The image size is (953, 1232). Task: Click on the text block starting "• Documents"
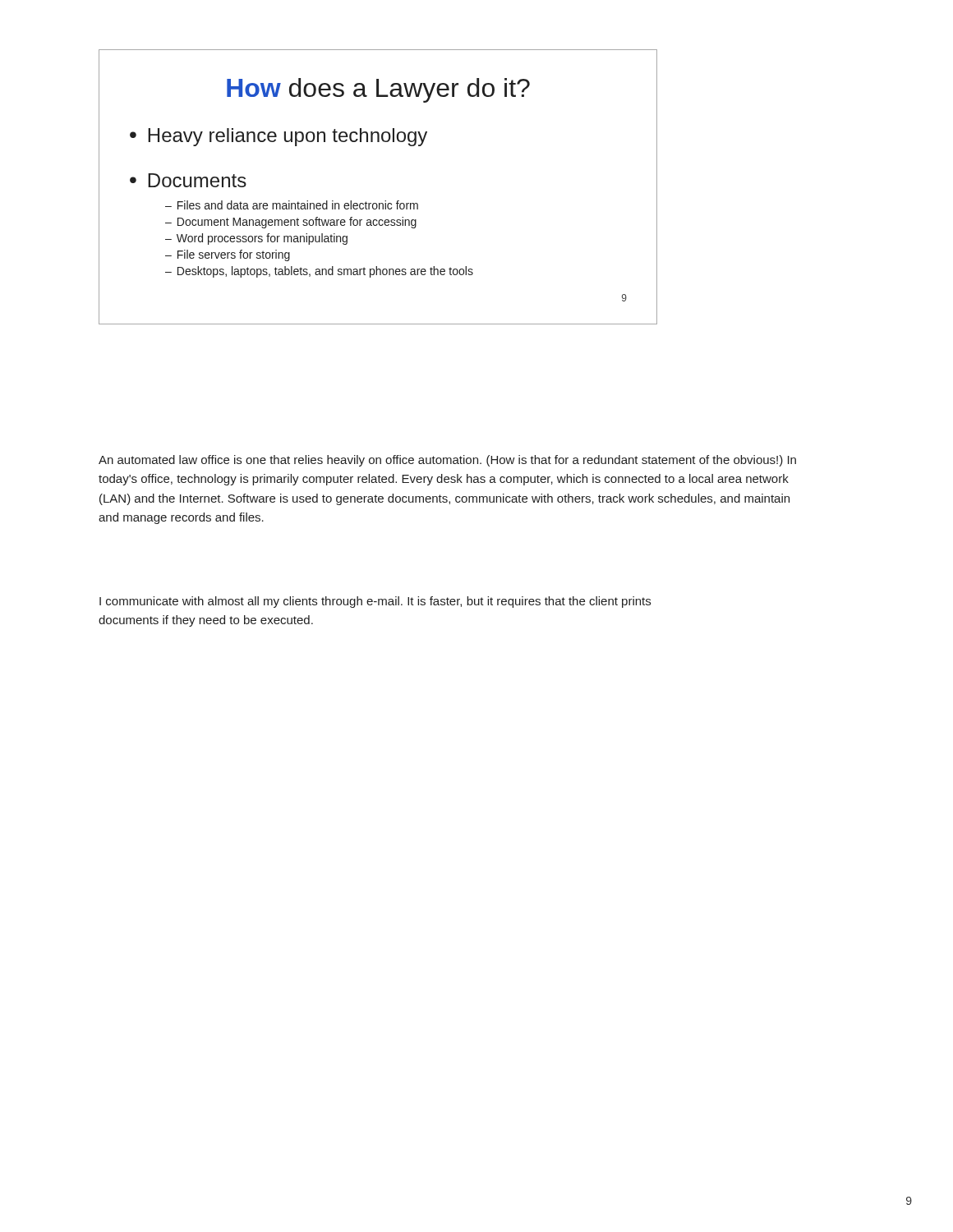pyautogui.click(x=188, y=180)
